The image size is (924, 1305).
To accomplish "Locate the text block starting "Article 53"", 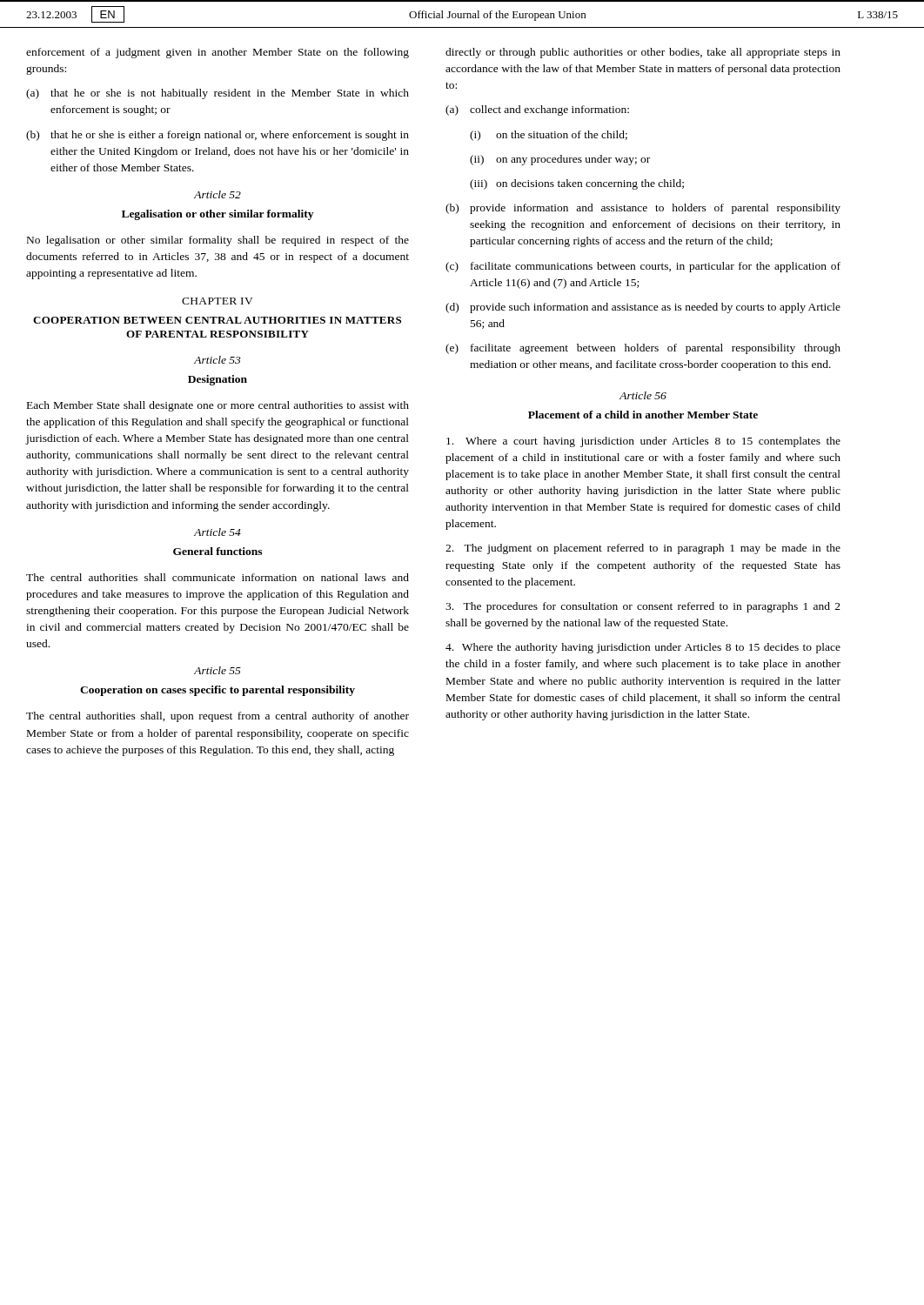I will point(218,359).
